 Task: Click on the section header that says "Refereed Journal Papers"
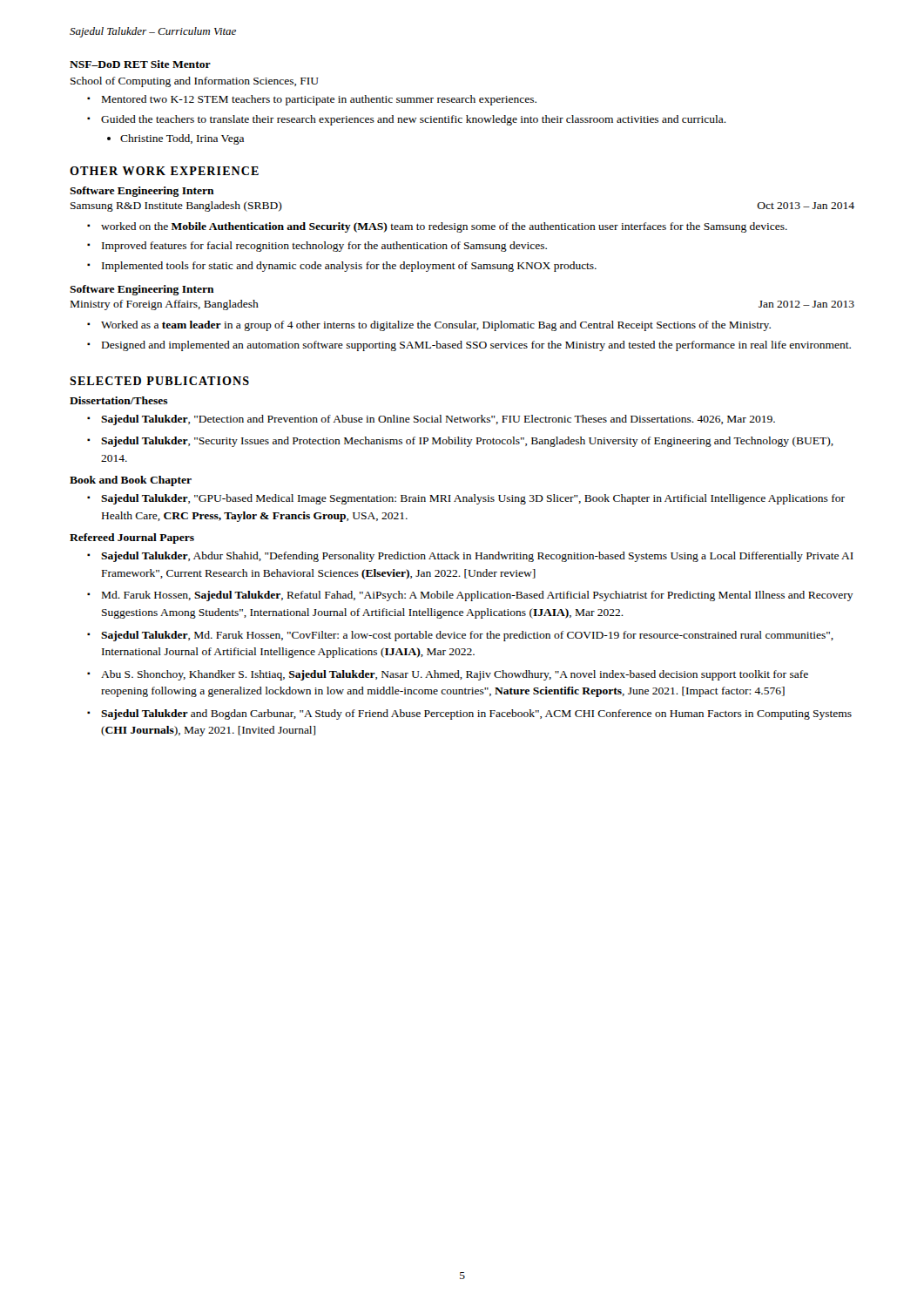(132, 537)
